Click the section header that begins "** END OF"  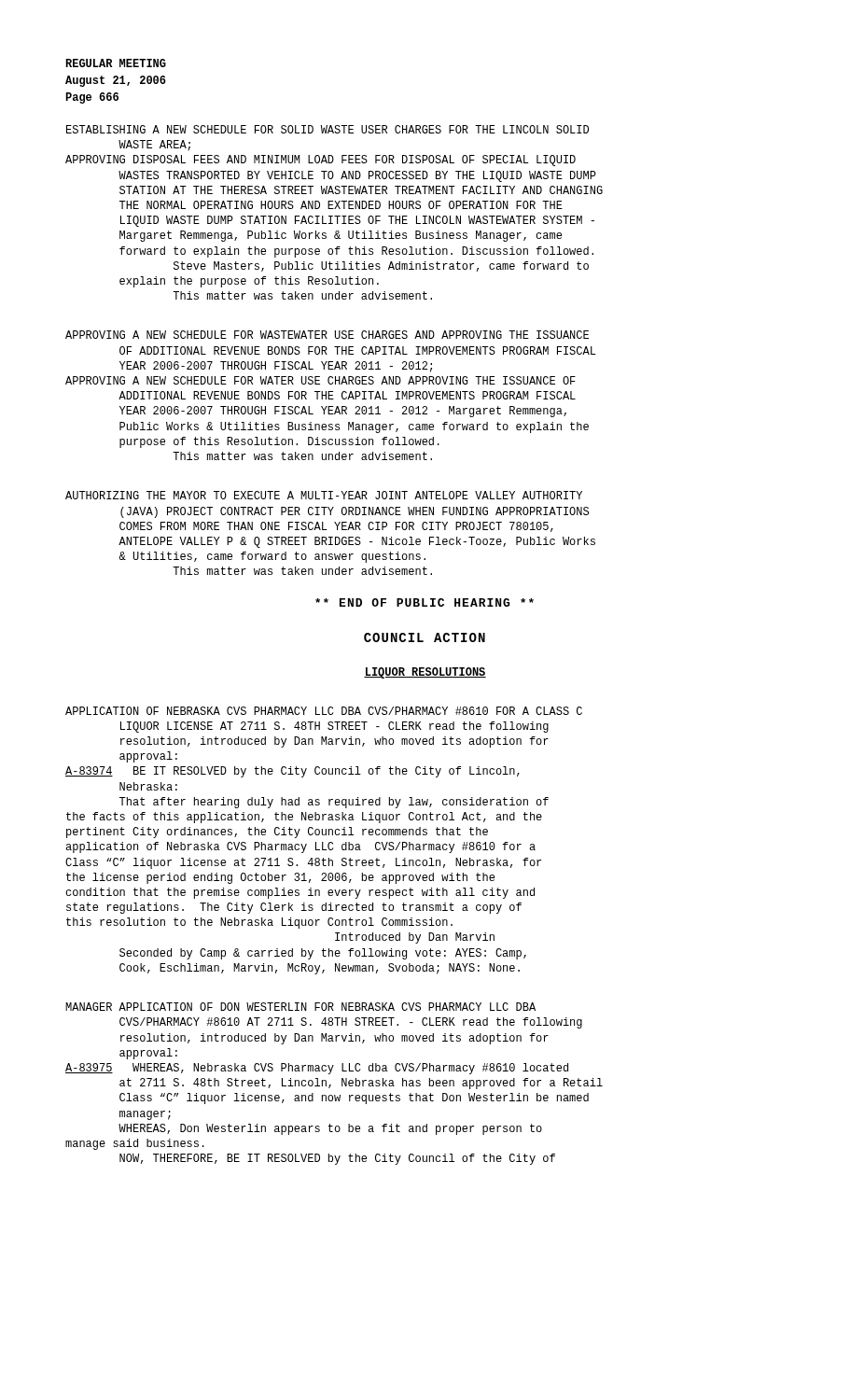pyautogui.click(x=425, y=604)
